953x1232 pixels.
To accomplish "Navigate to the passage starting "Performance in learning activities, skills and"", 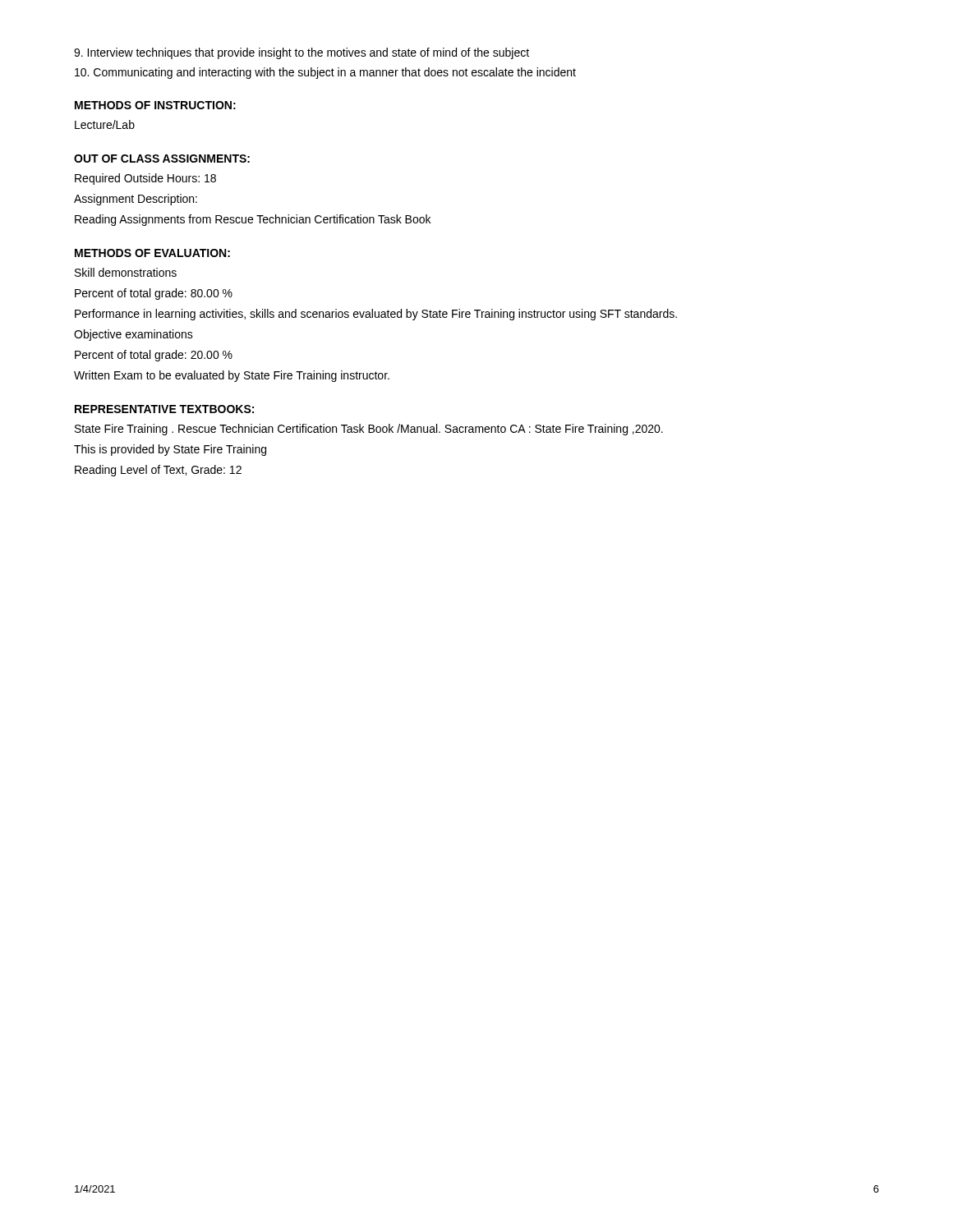I will (x=376, y=314).
